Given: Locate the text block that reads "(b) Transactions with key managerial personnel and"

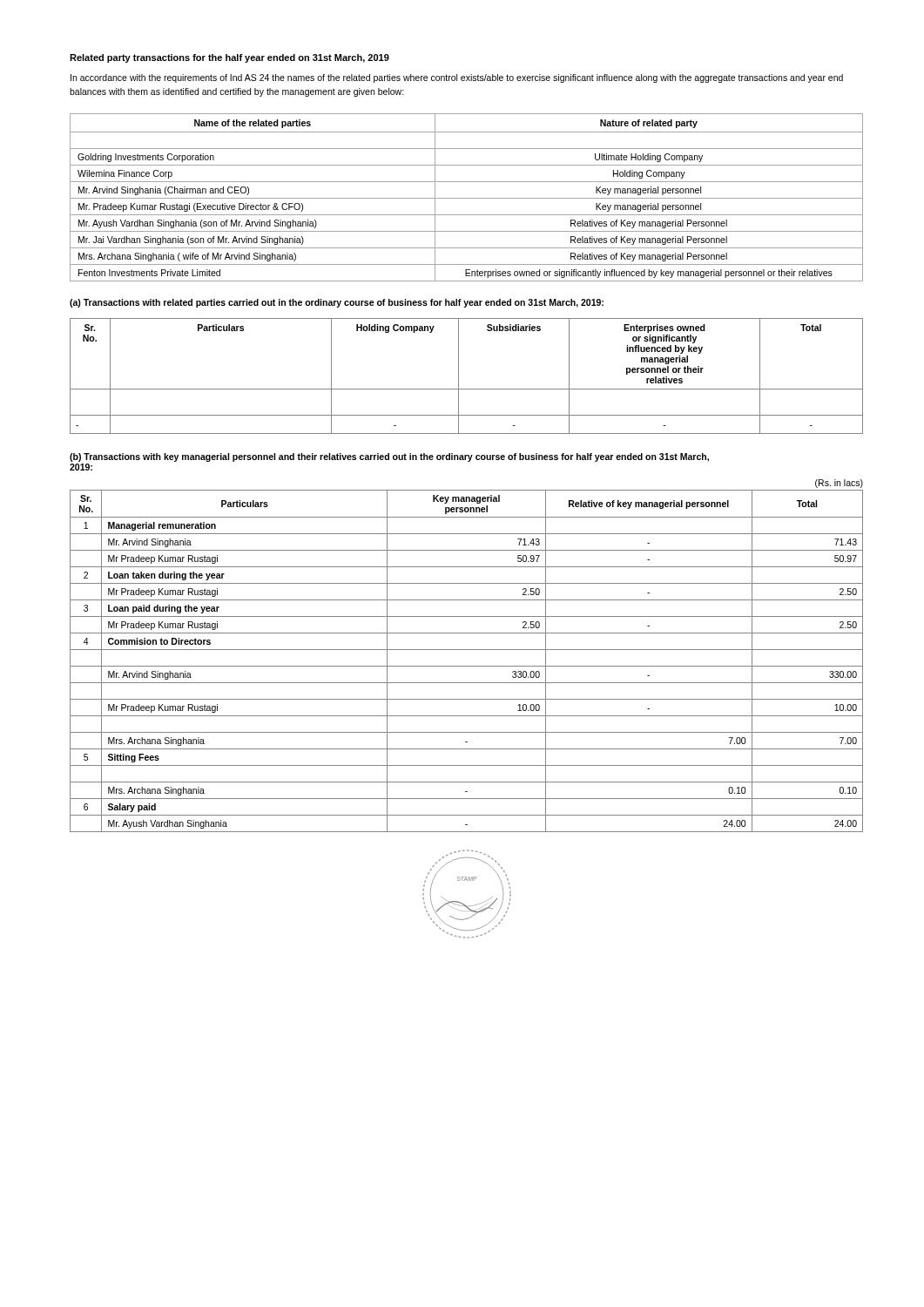Looking at the screenshot, I should pyautogui.click(x=390, y=461).
